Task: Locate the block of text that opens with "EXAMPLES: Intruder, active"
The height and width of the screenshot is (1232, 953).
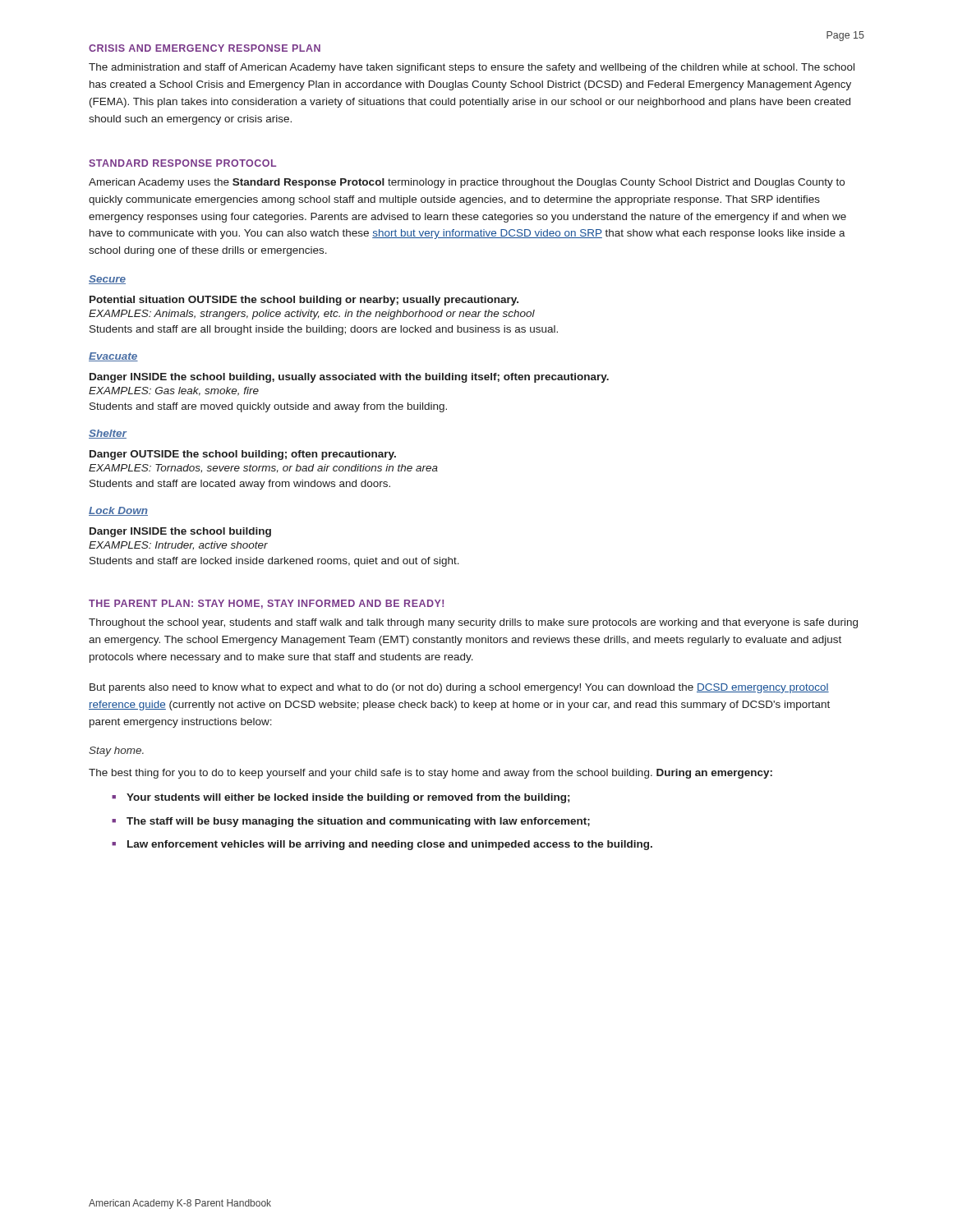Action: [x=178, y=545]
